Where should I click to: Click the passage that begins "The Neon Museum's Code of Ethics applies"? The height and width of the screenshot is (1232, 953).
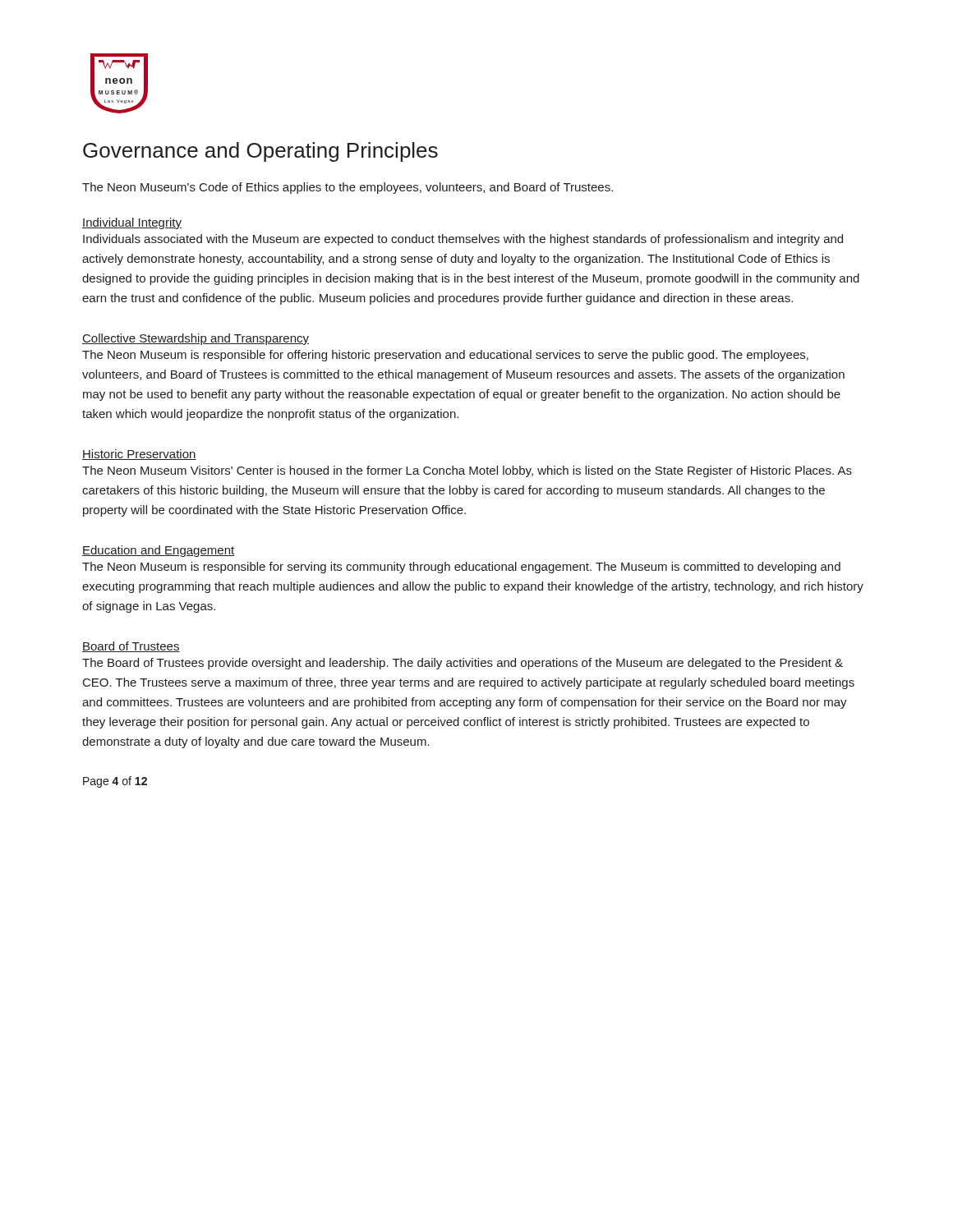tap(348, 187)
